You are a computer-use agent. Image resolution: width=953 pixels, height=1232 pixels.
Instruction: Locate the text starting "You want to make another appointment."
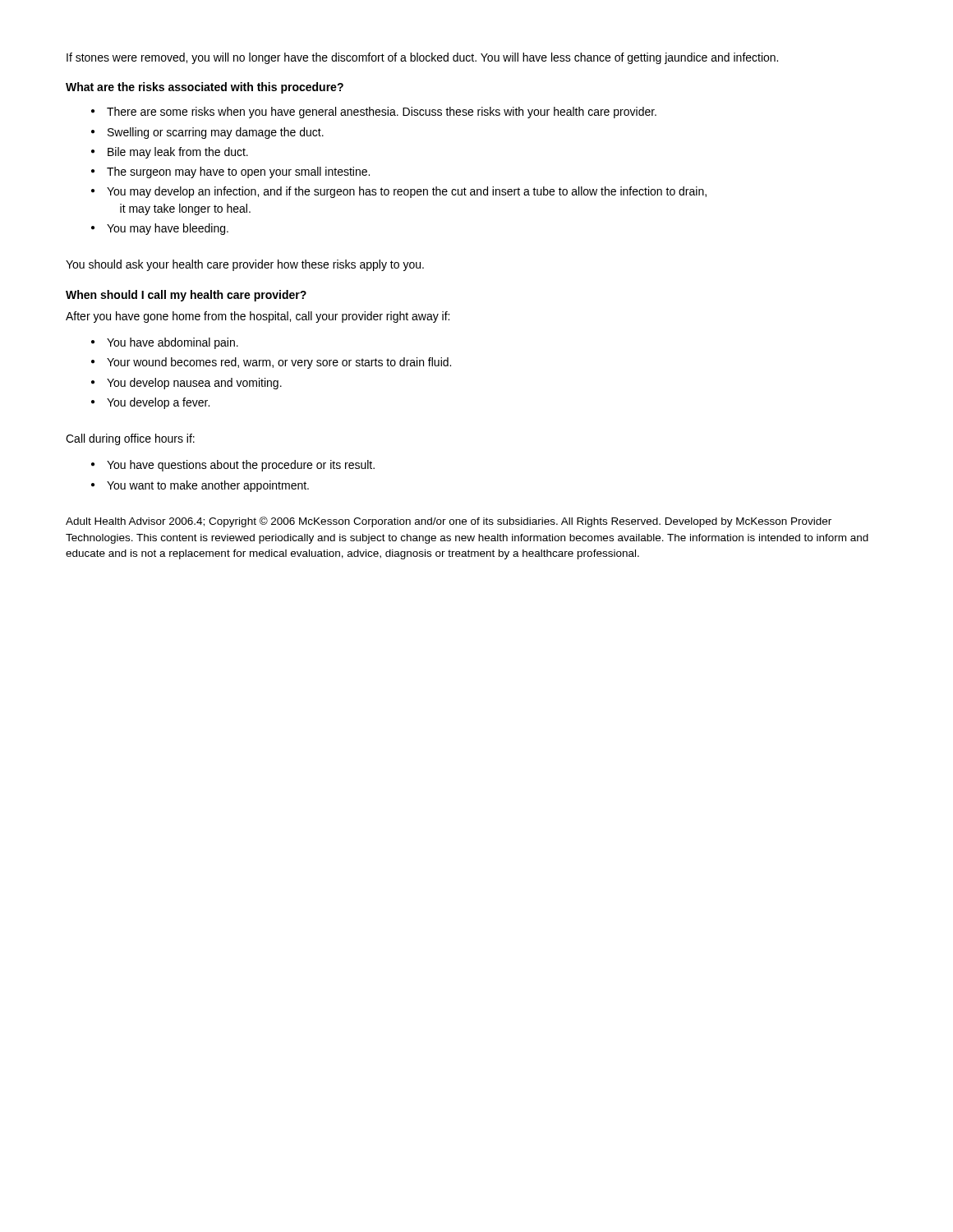pyautogui.click(x=208, y=485)
